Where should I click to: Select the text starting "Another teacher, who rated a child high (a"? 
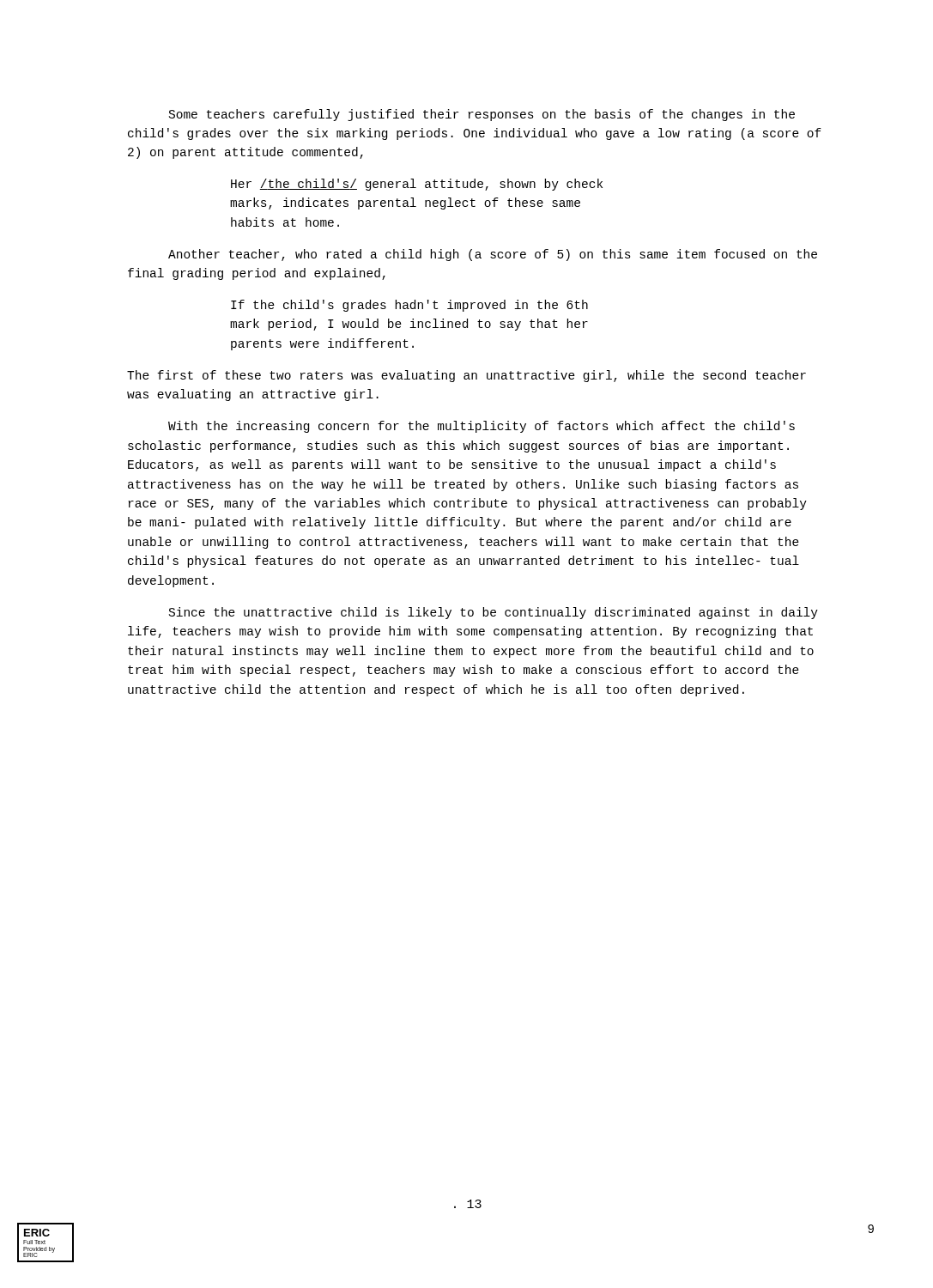point(475,265)
